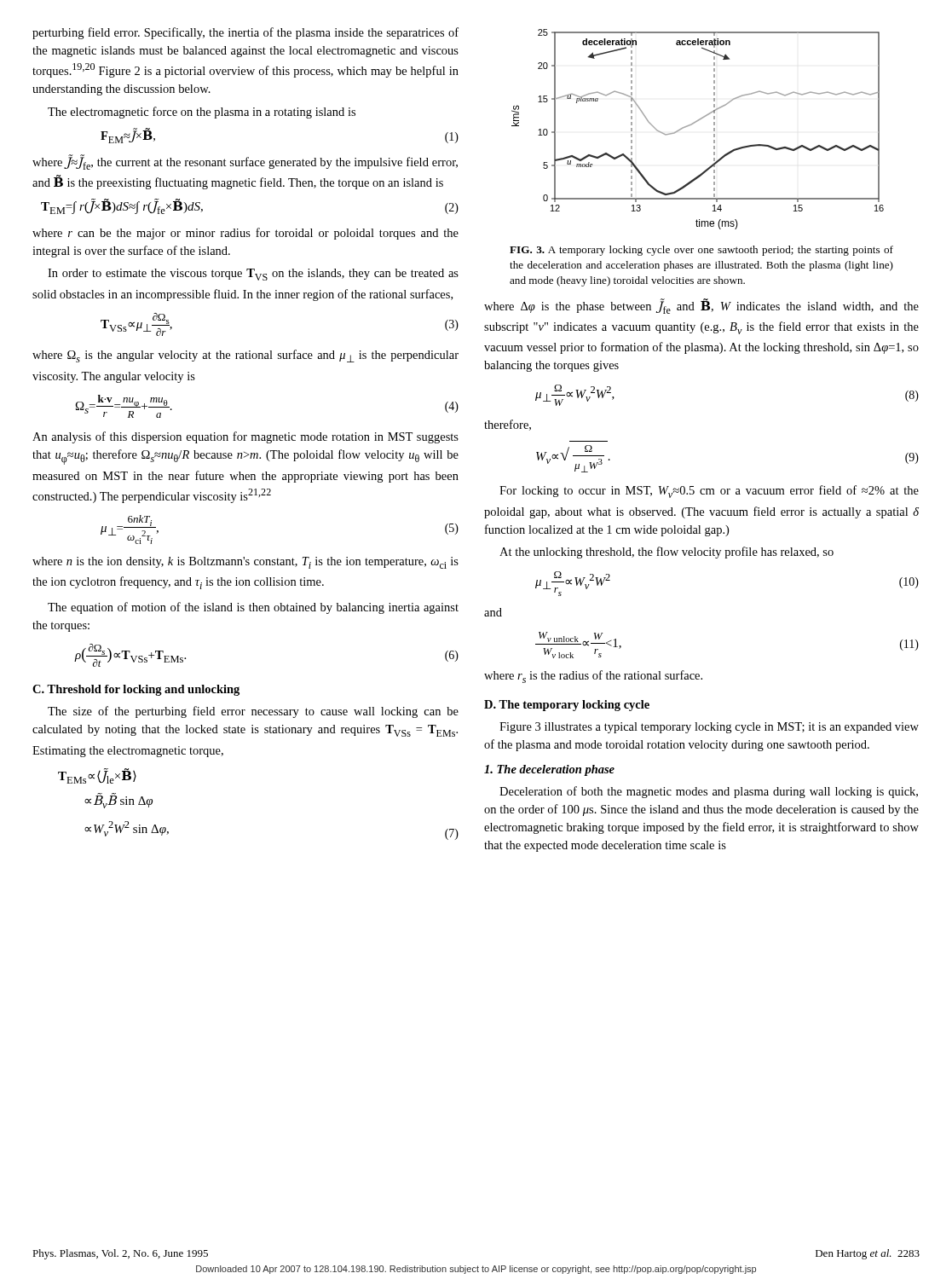This screenshot has height=1279, width=952.
Task: Navigate to the passage starting "TEM=∫ r(J̃×B̃)dS≈∫ r(J̃fe×B̃)dS, (2)"
Action: (x=121, y=206)
